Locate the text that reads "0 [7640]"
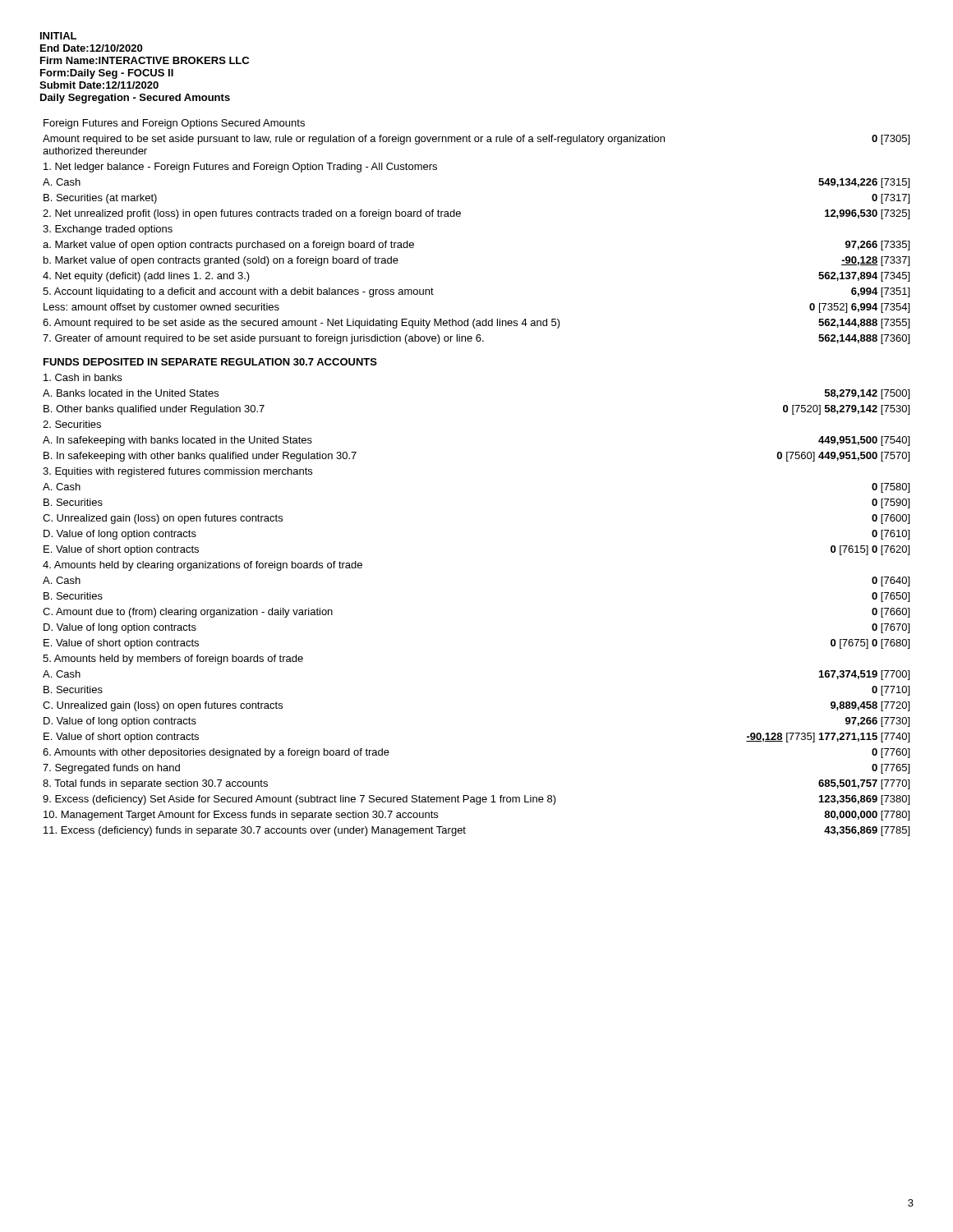 coord(891,580)
